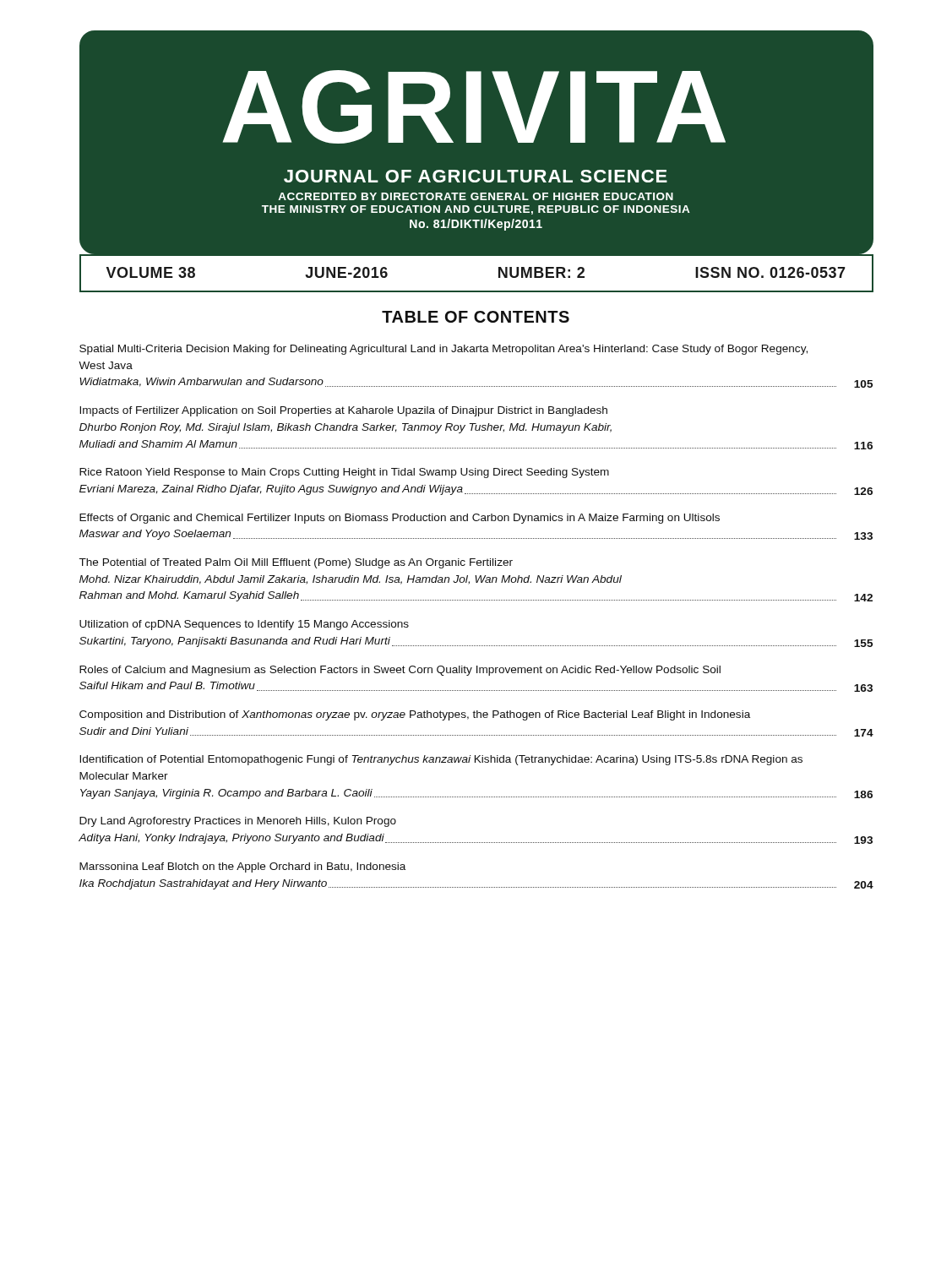Navigate to the region starting "Rice Ratoon Yield Response to Main Crops Cutting"

point(476,481)
